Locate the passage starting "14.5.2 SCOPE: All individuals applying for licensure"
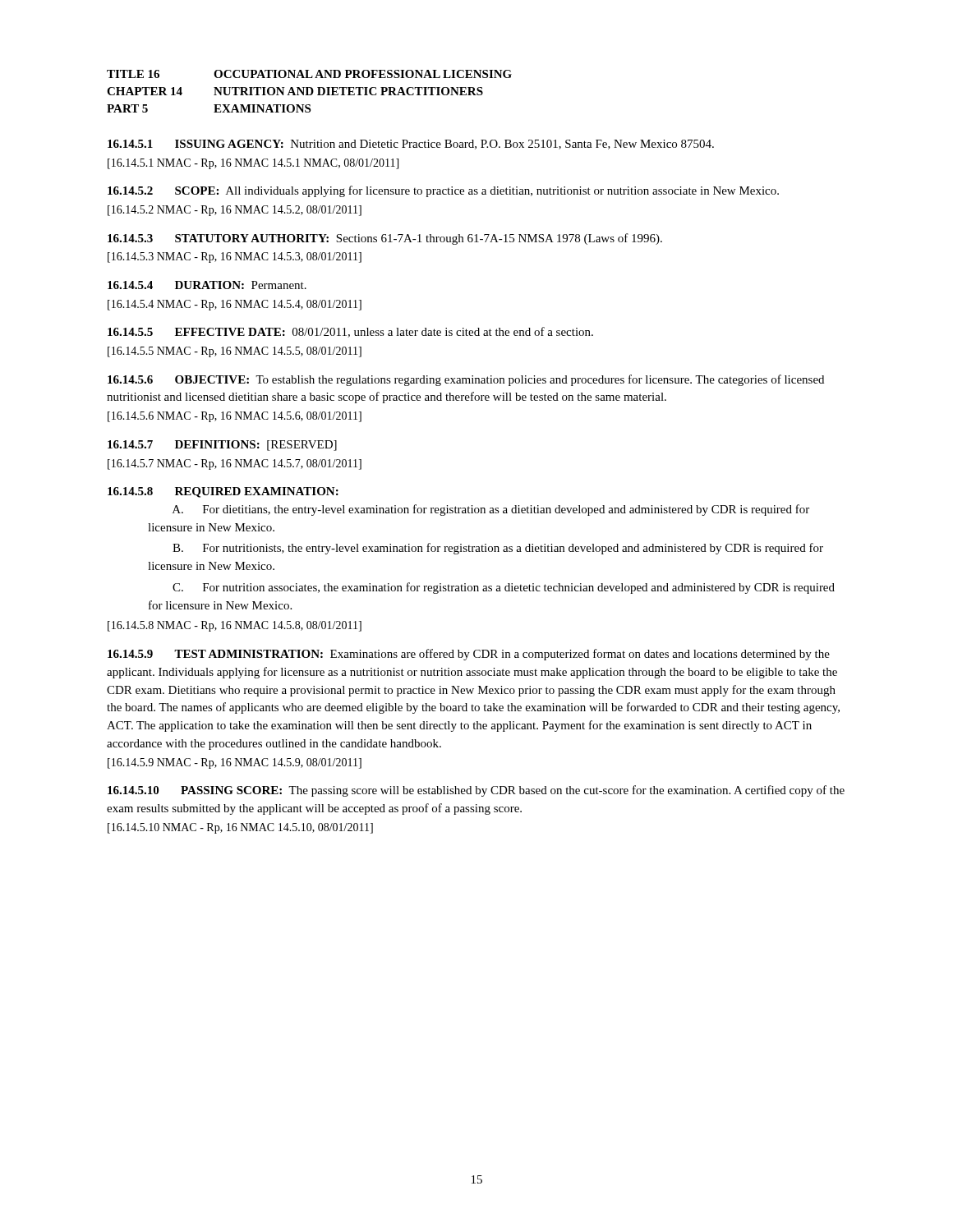The width and height of the screenshot is (953, 1232). (476, 200)
